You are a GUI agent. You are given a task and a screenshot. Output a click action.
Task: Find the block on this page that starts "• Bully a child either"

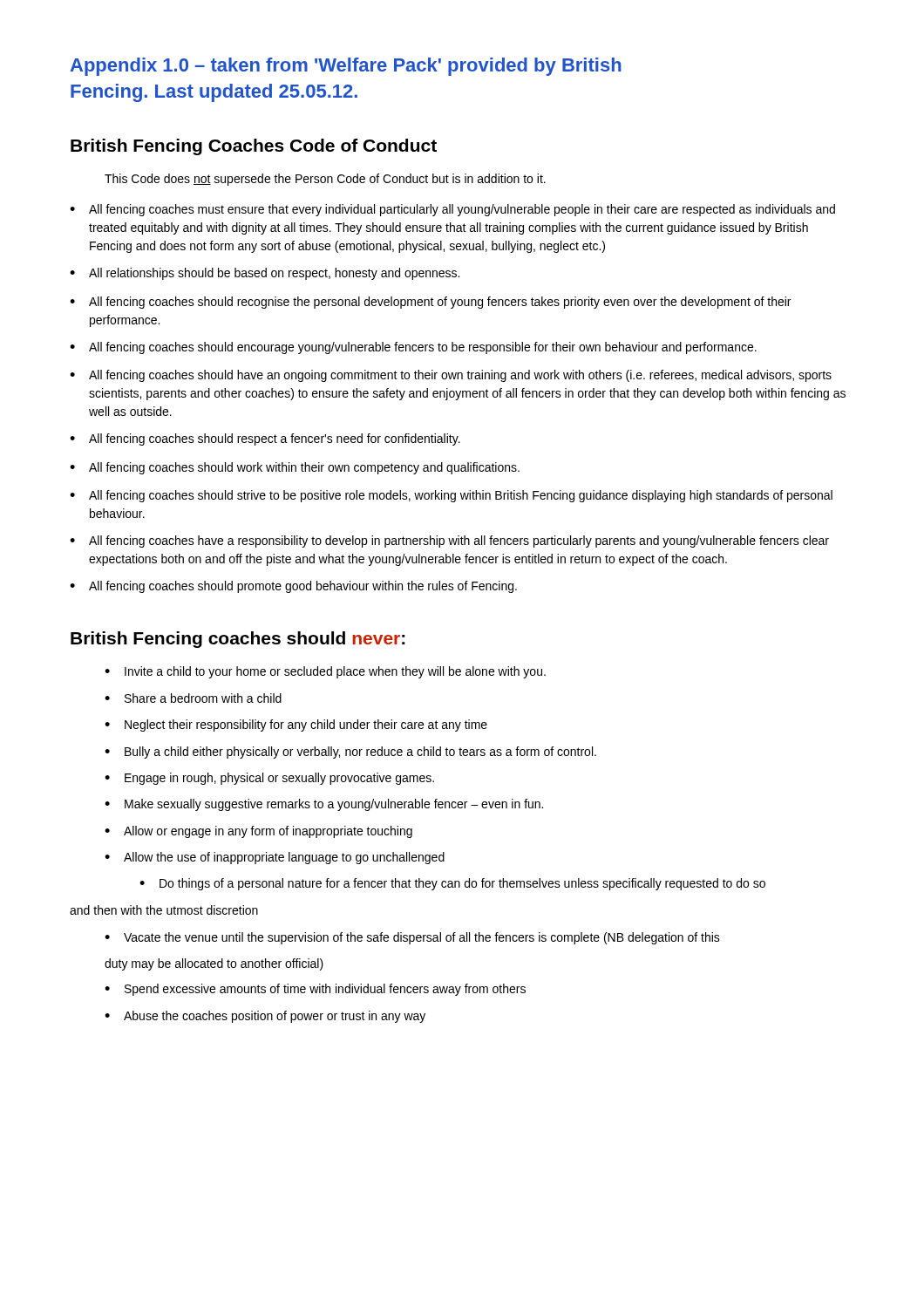pos(479,752)
